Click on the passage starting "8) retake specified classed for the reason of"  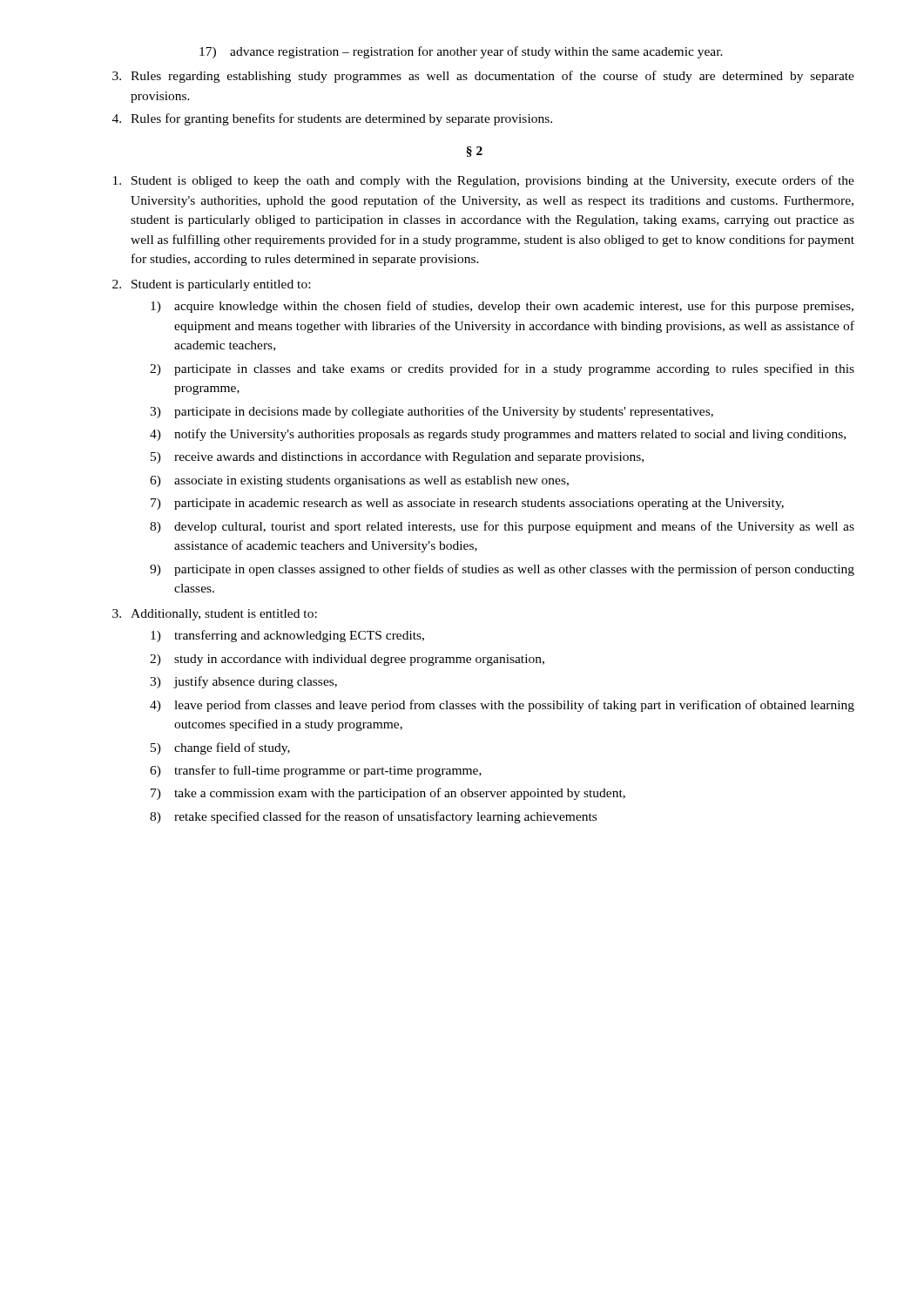click(x=502, y=817)
